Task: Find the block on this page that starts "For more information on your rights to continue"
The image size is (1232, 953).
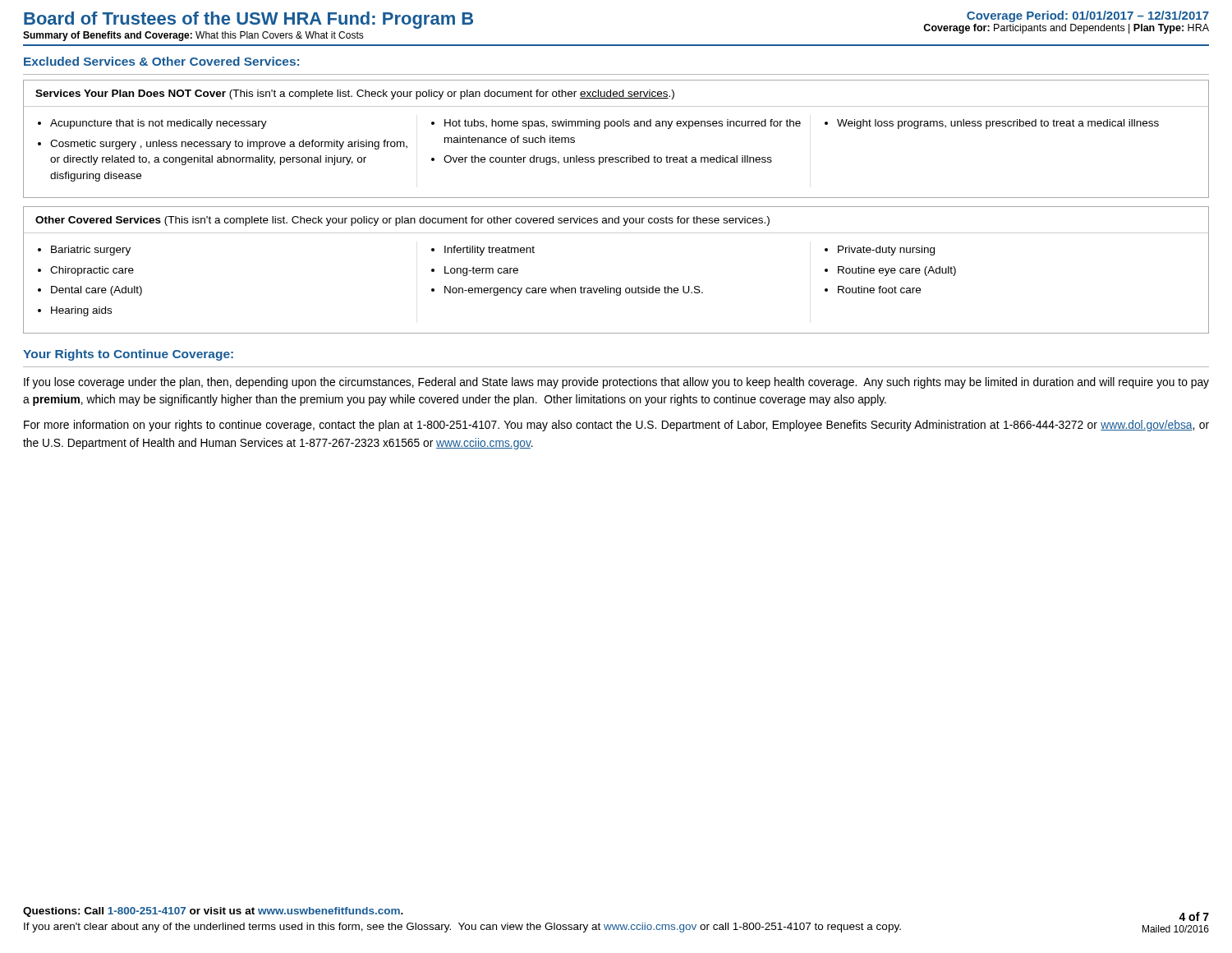Action: (x=616, y=434)
